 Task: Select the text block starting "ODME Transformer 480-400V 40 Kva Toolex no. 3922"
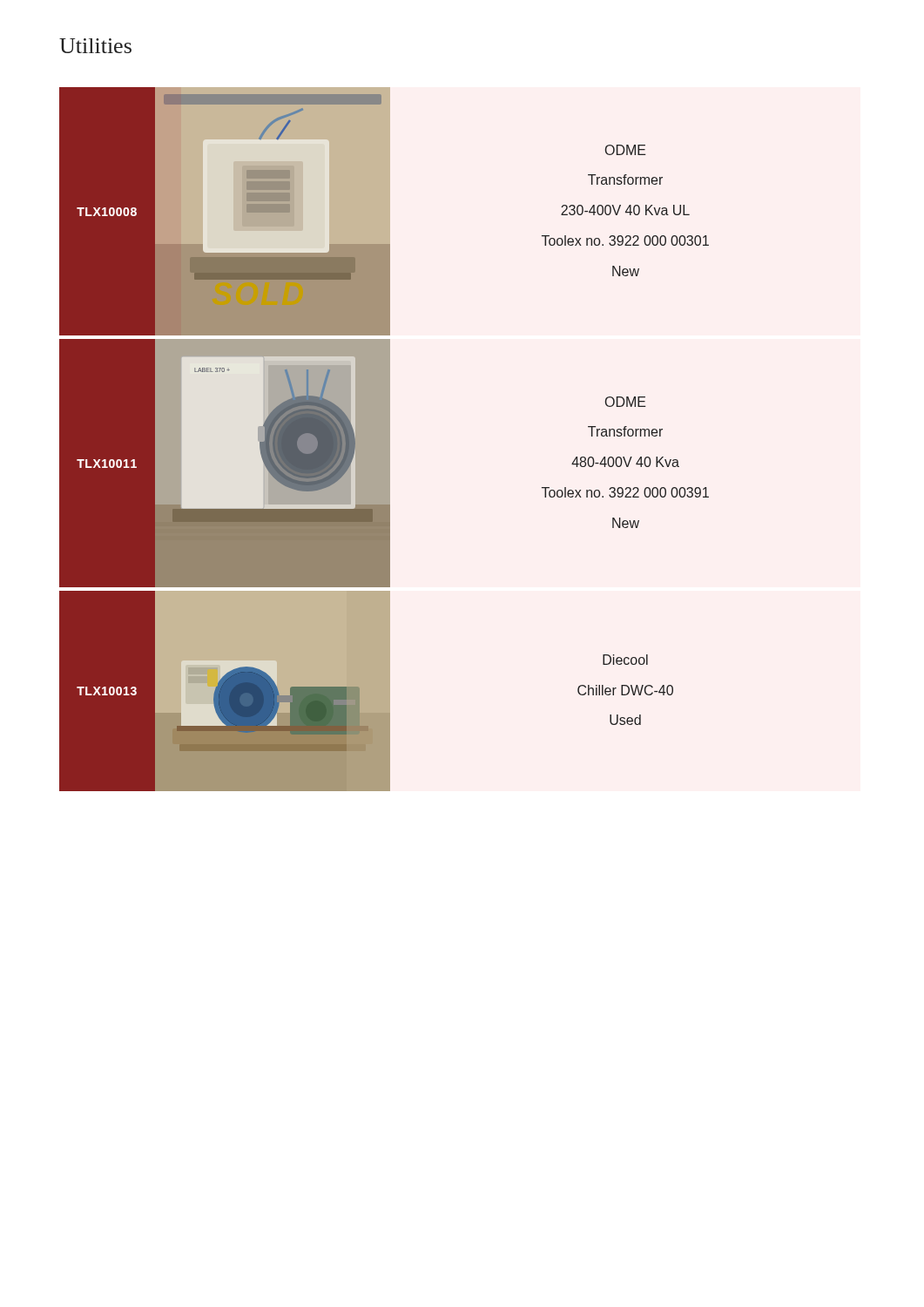click(x=625, y=463)
